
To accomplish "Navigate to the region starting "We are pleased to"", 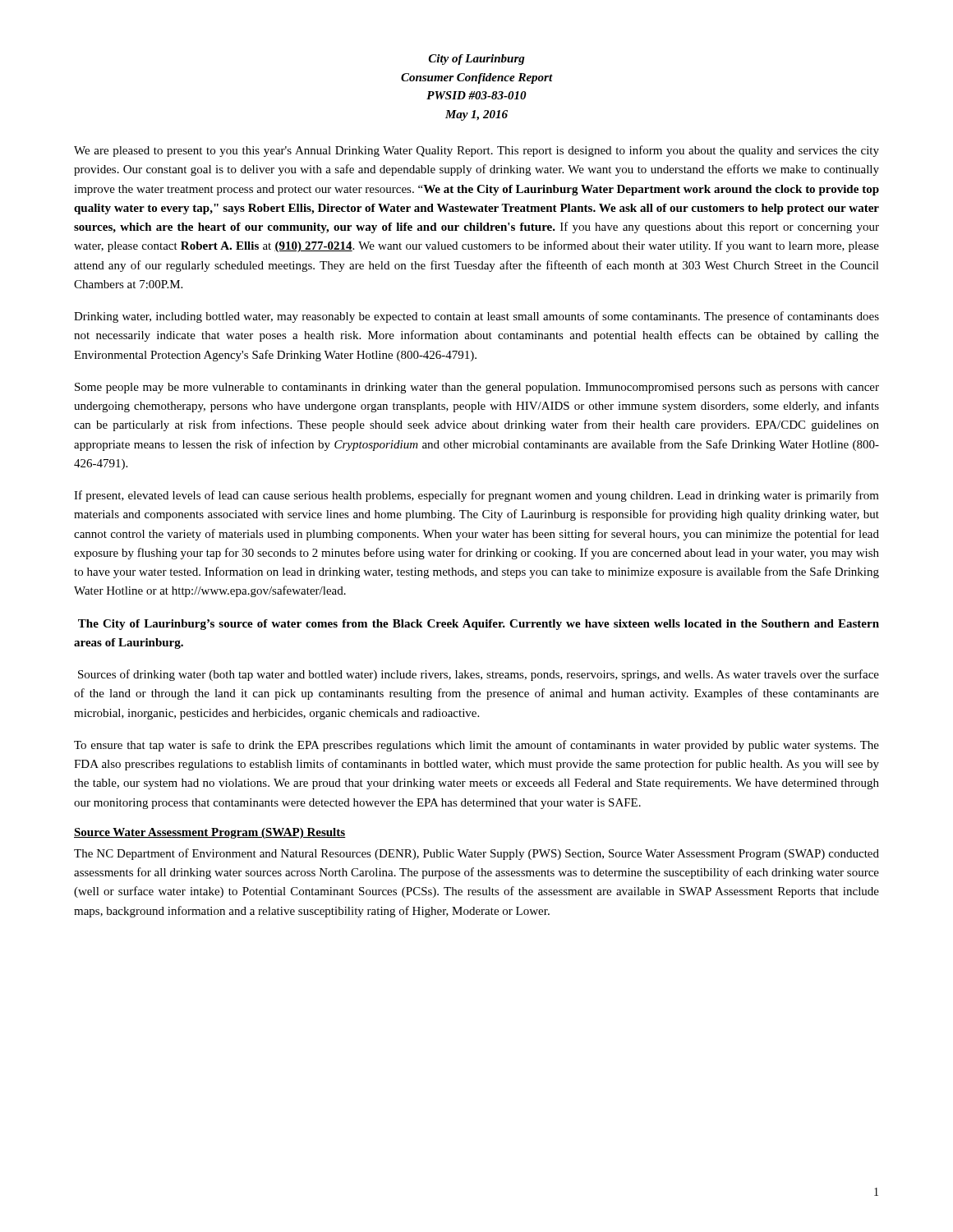I will 476,217.
